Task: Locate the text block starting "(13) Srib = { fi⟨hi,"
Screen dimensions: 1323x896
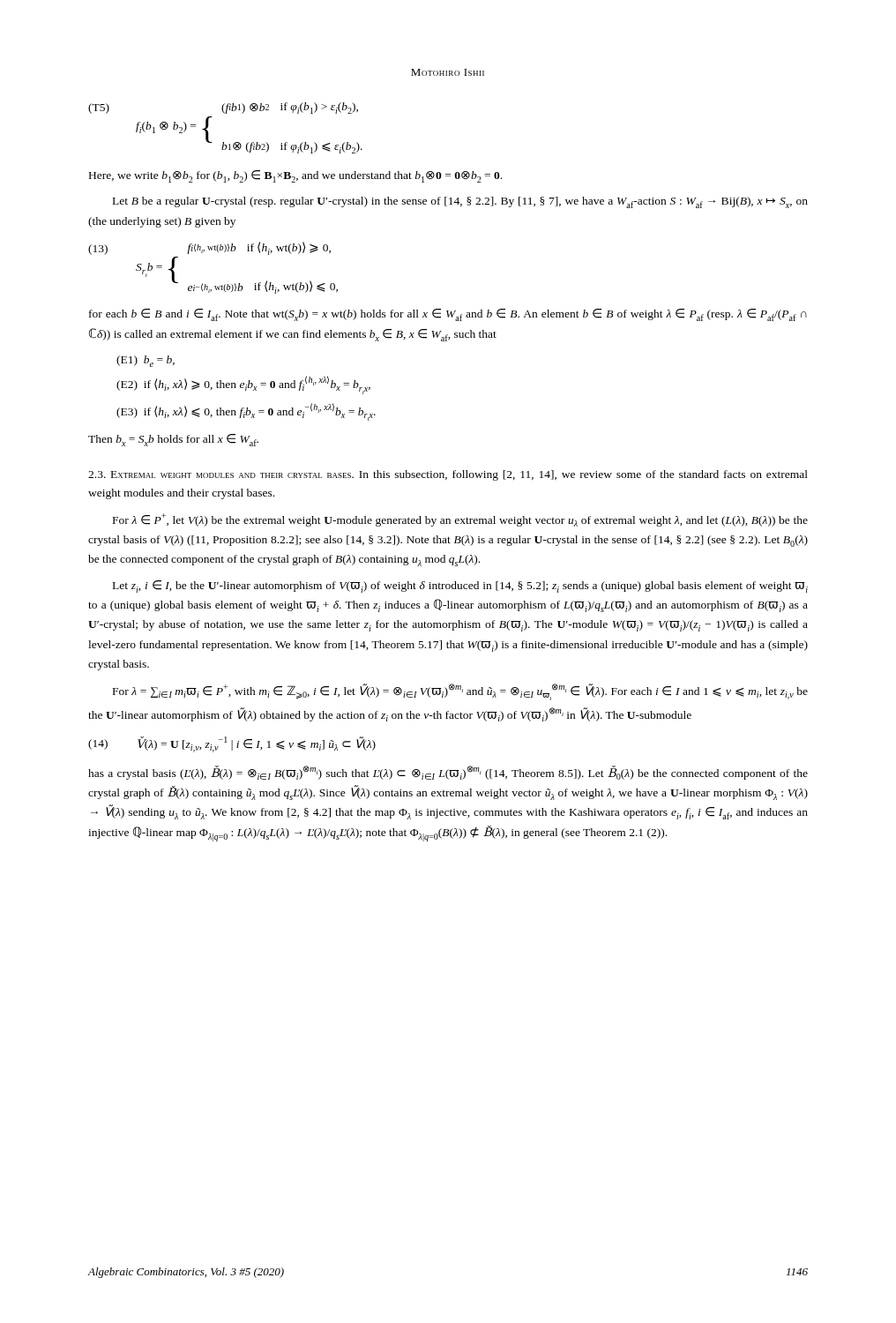Action: (x=209, y=248)
